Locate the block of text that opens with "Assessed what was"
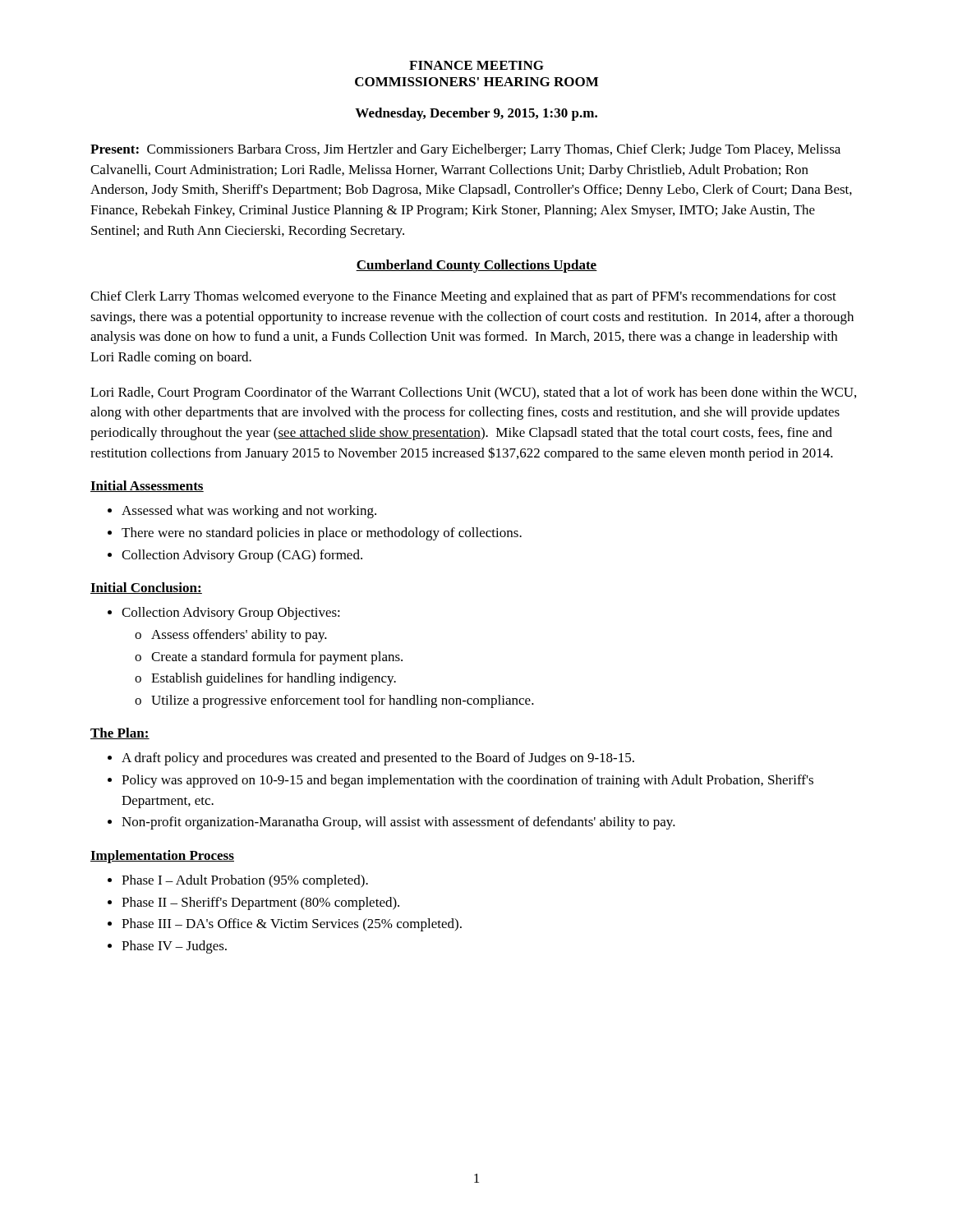This screenshot has width=953, height=1232. click(x=249, y=511)
